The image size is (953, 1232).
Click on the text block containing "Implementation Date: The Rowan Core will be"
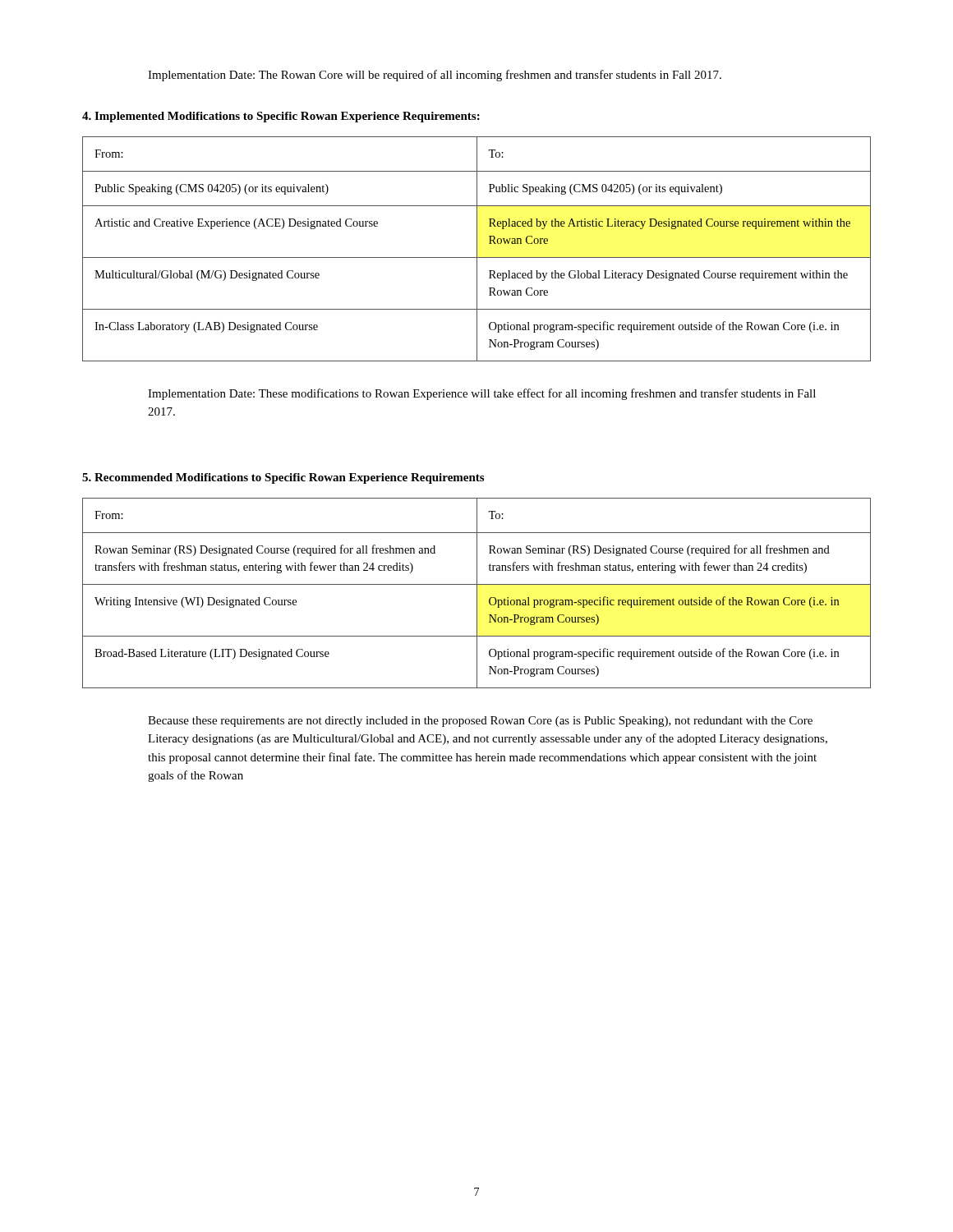point(435,75)
